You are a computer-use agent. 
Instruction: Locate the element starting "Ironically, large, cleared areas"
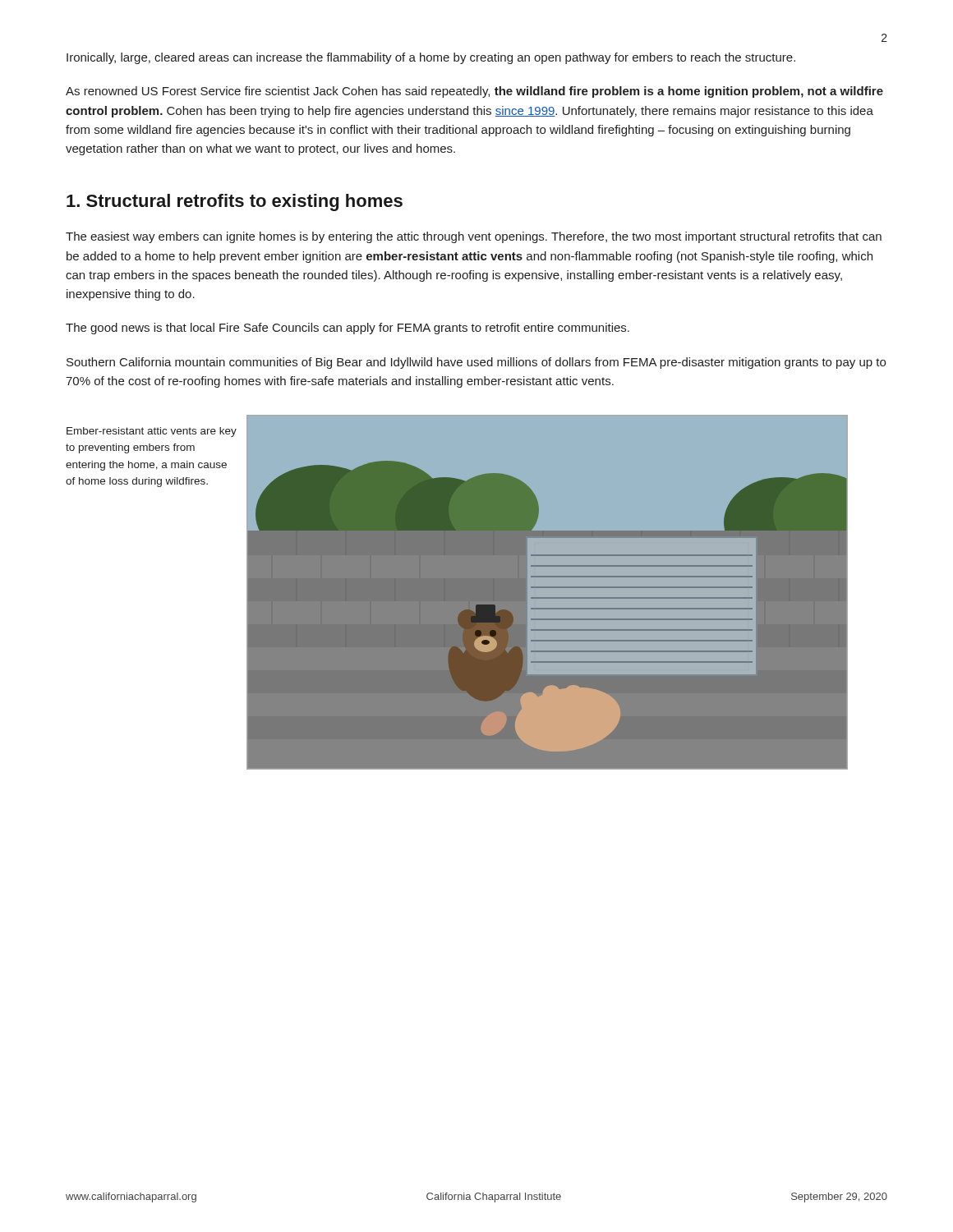tap(431, 57)
